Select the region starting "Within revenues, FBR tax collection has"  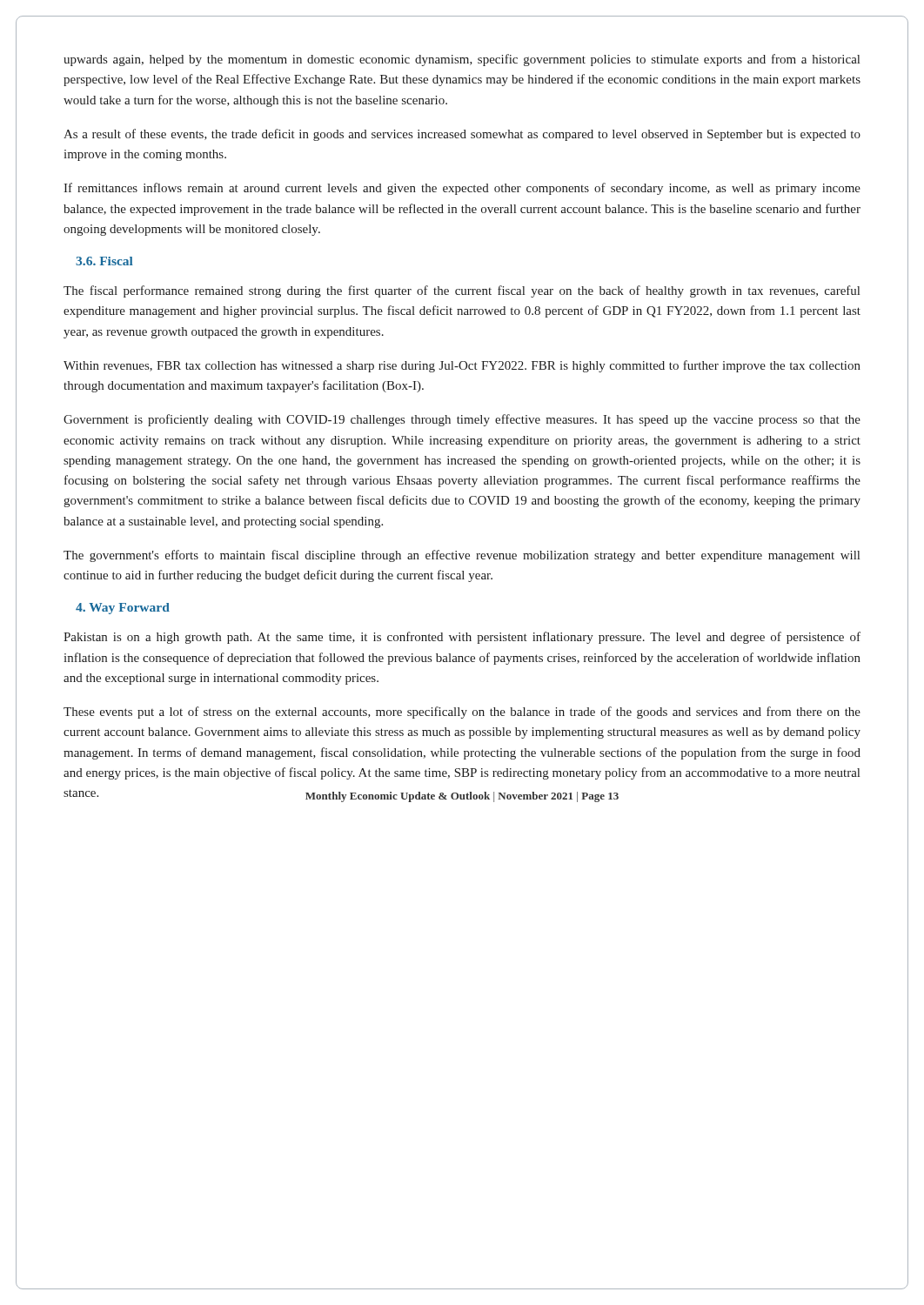coord(462,375)
